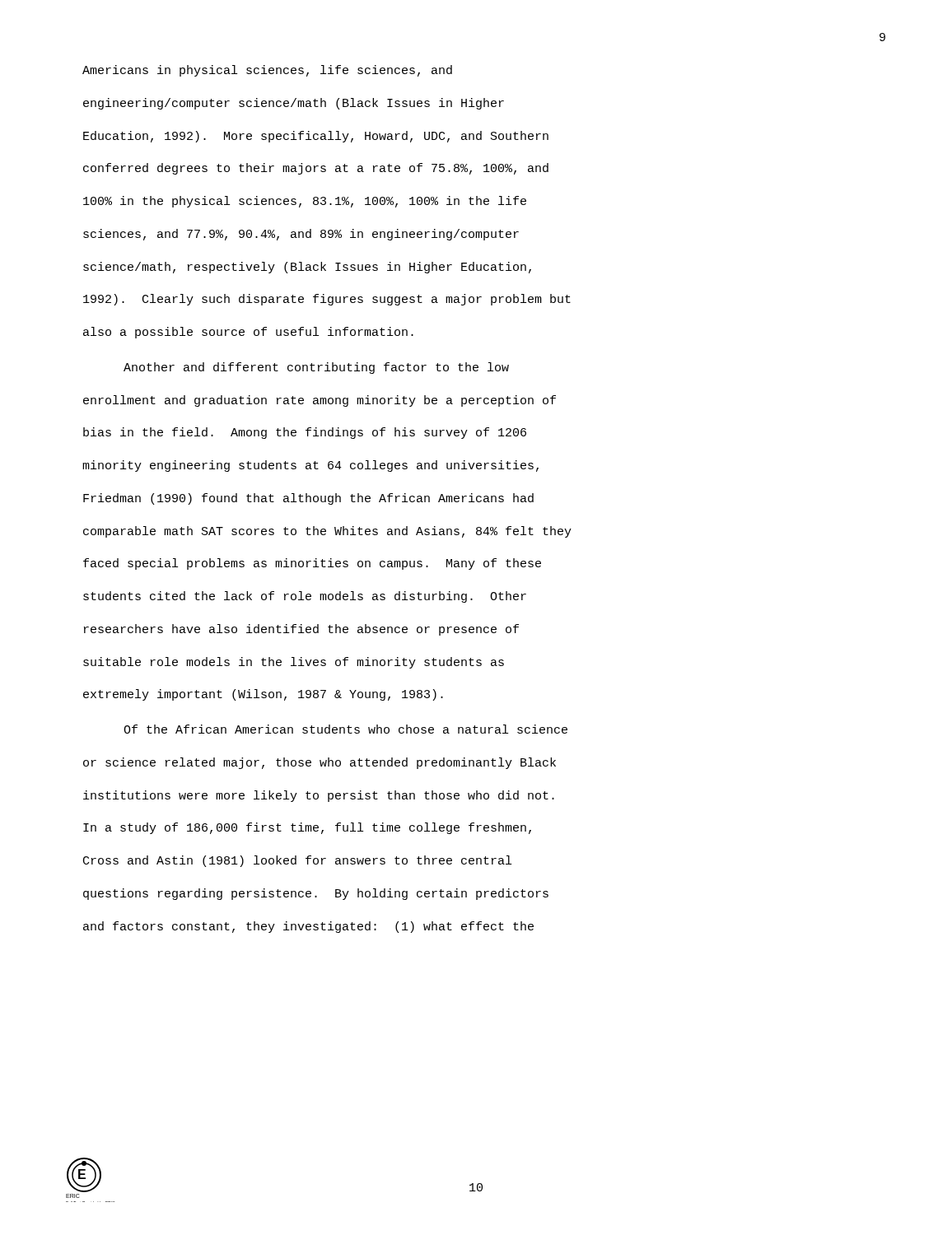Find the text block that reads "Americans in physical sciences, life sciences,"
This screenshot has width=952, height=1235.
pos(476,203)
